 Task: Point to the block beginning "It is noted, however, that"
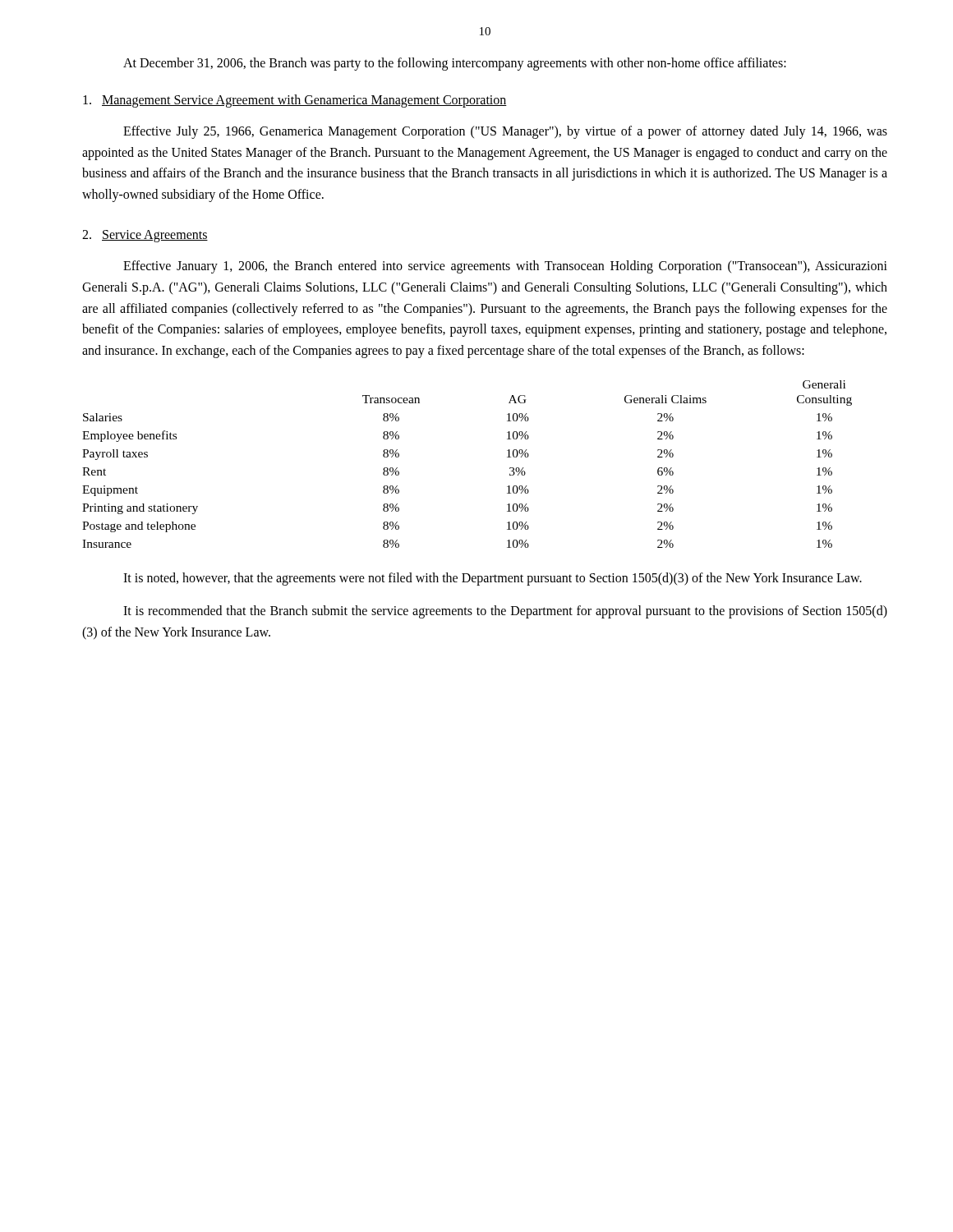493,578
